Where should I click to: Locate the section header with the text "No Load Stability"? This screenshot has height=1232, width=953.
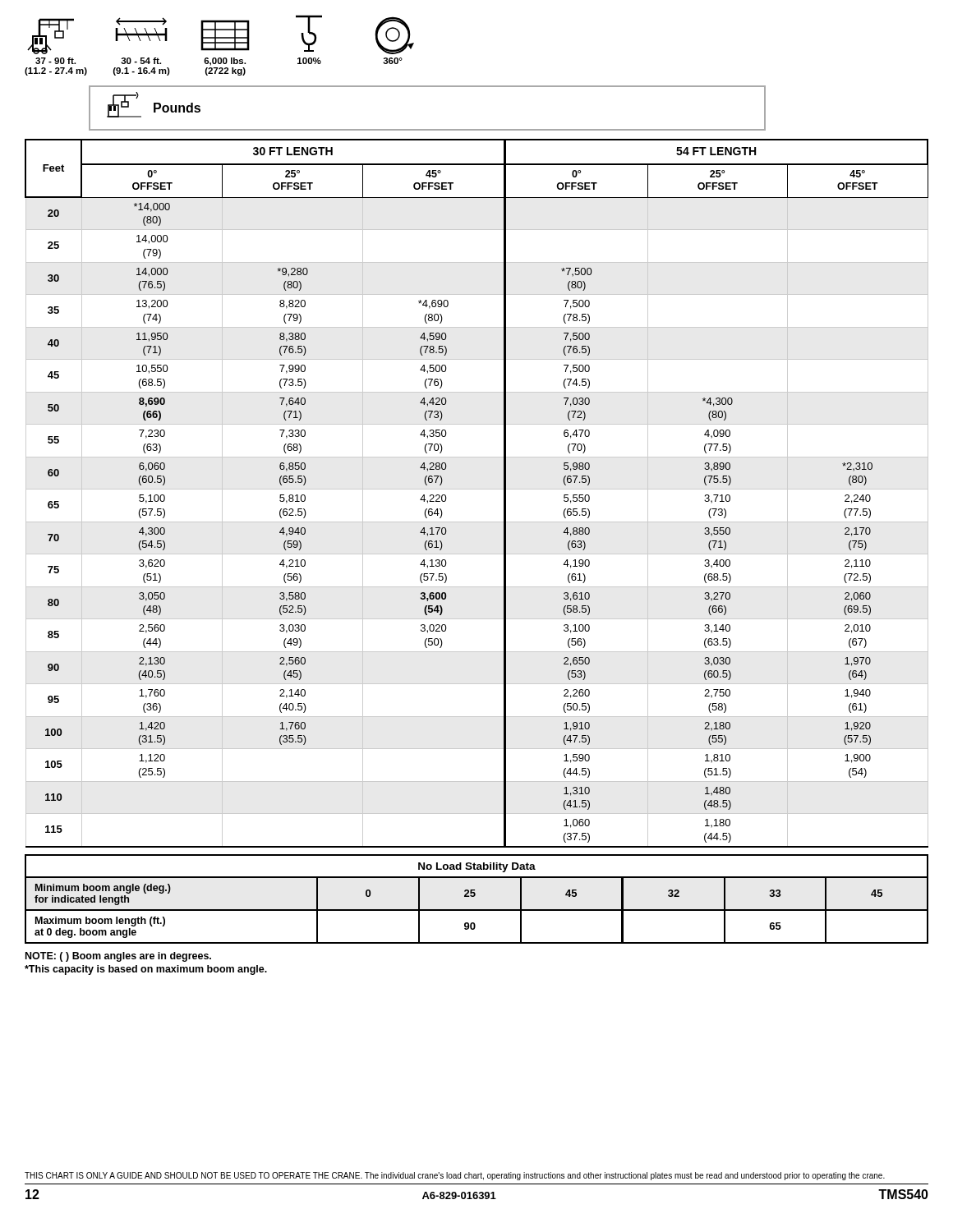476,866
